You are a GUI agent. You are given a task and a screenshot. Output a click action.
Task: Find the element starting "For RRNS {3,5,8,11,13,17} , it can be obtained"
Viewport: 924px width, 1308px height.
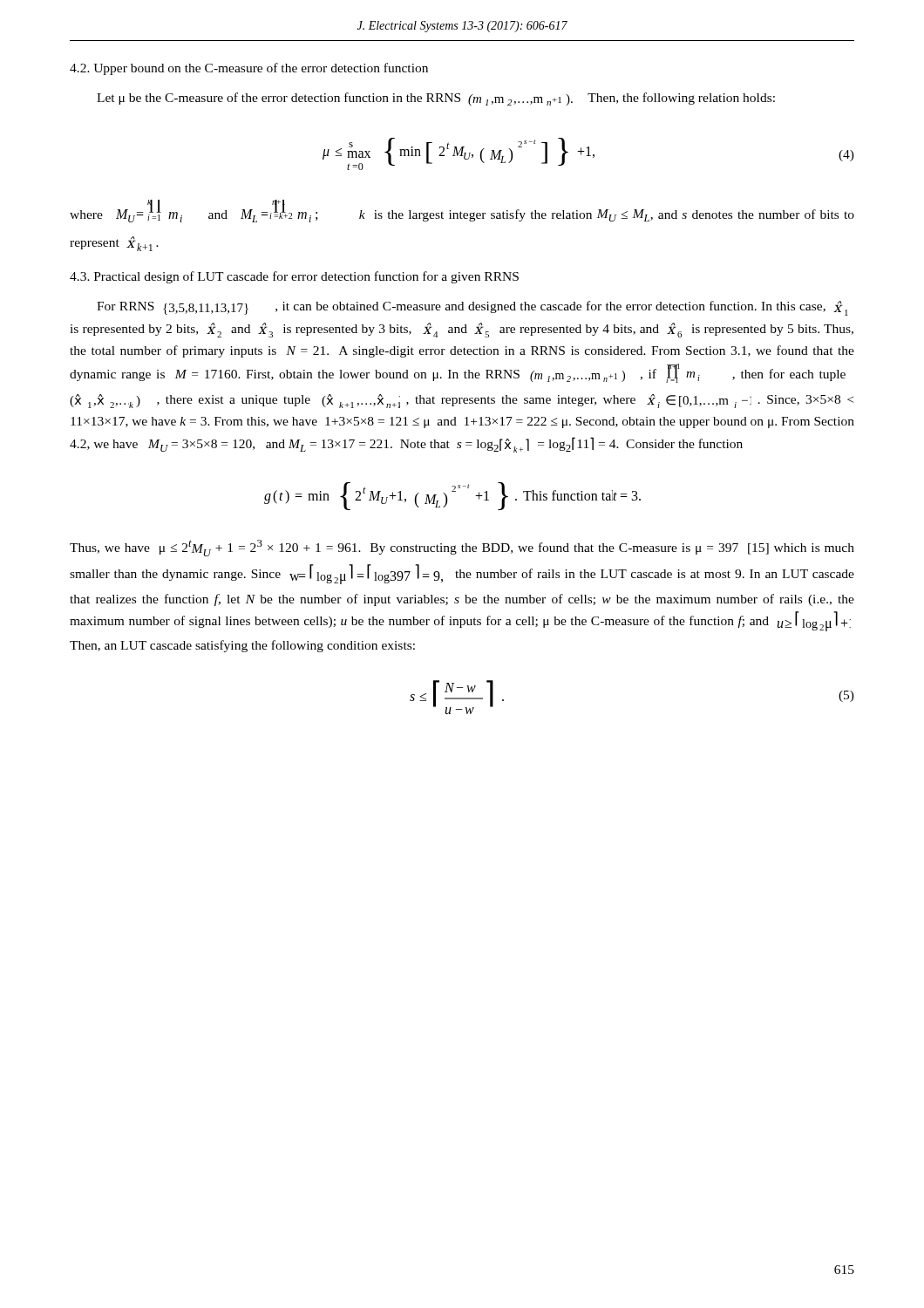(462, 376)
